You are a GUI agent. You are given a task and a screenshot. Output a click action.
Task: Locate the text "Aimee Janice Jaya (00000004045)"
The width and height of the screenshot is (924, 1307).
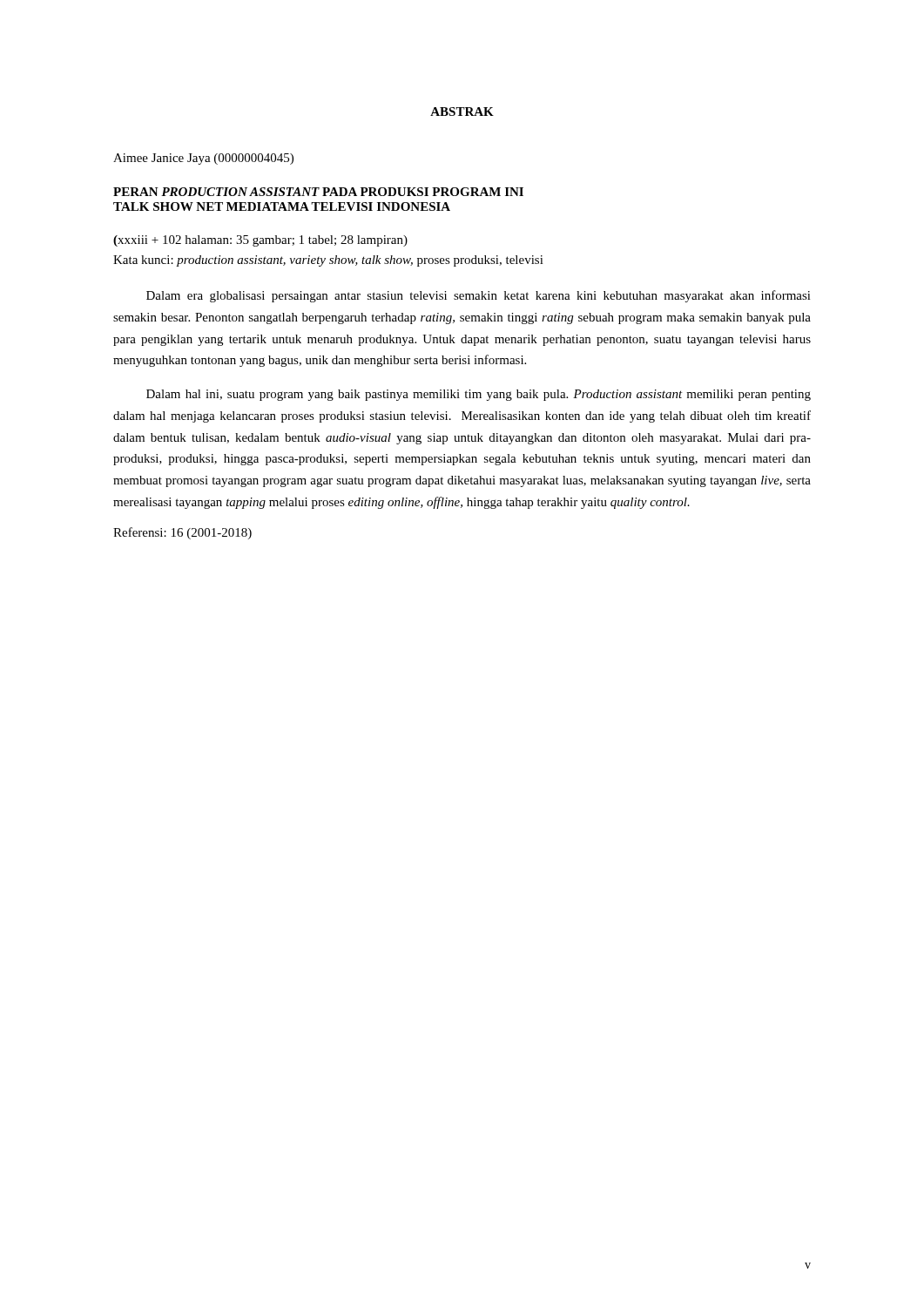pos(204,158)
